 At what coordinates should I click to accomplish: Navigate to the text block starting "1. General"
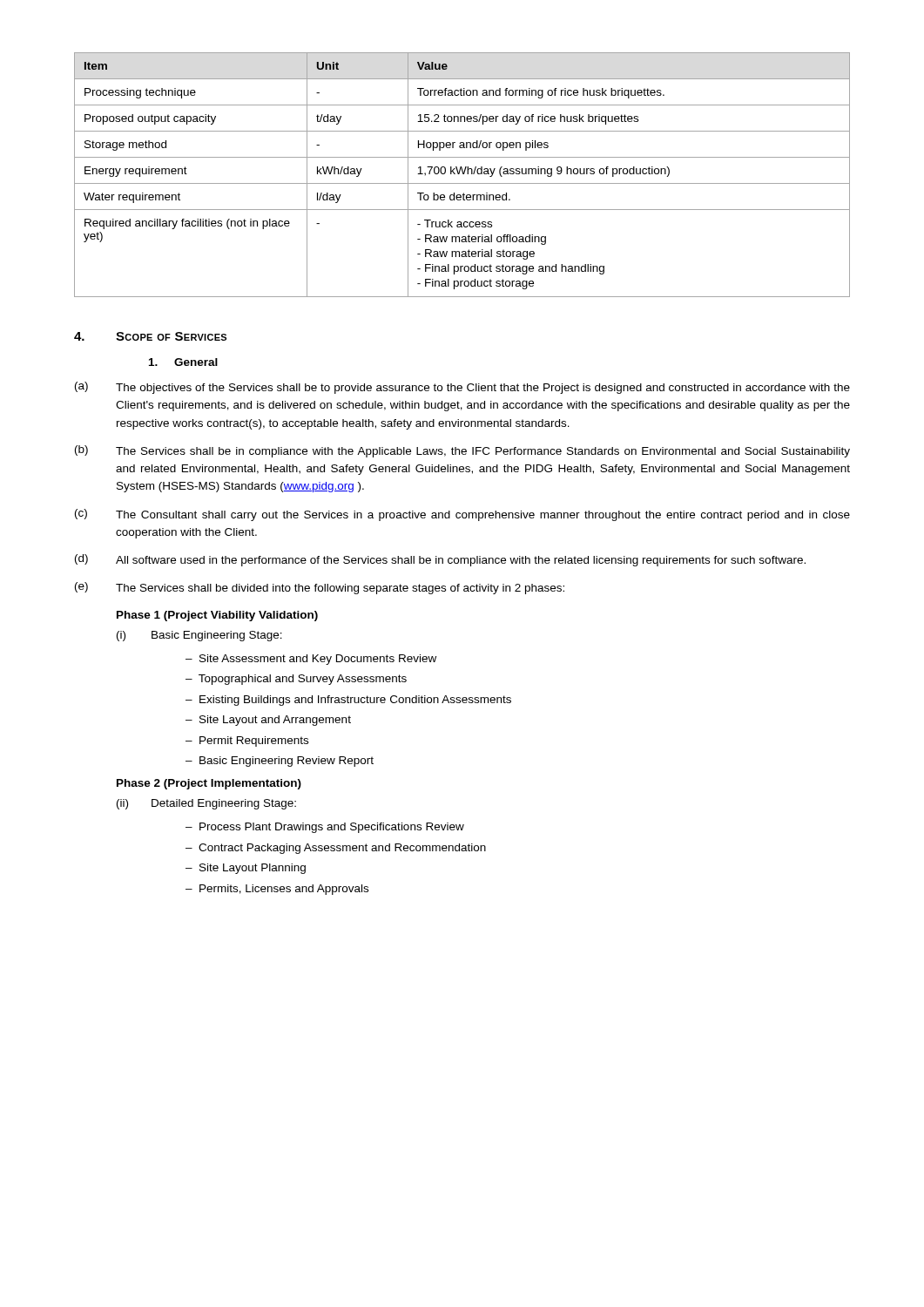(183, 362)
